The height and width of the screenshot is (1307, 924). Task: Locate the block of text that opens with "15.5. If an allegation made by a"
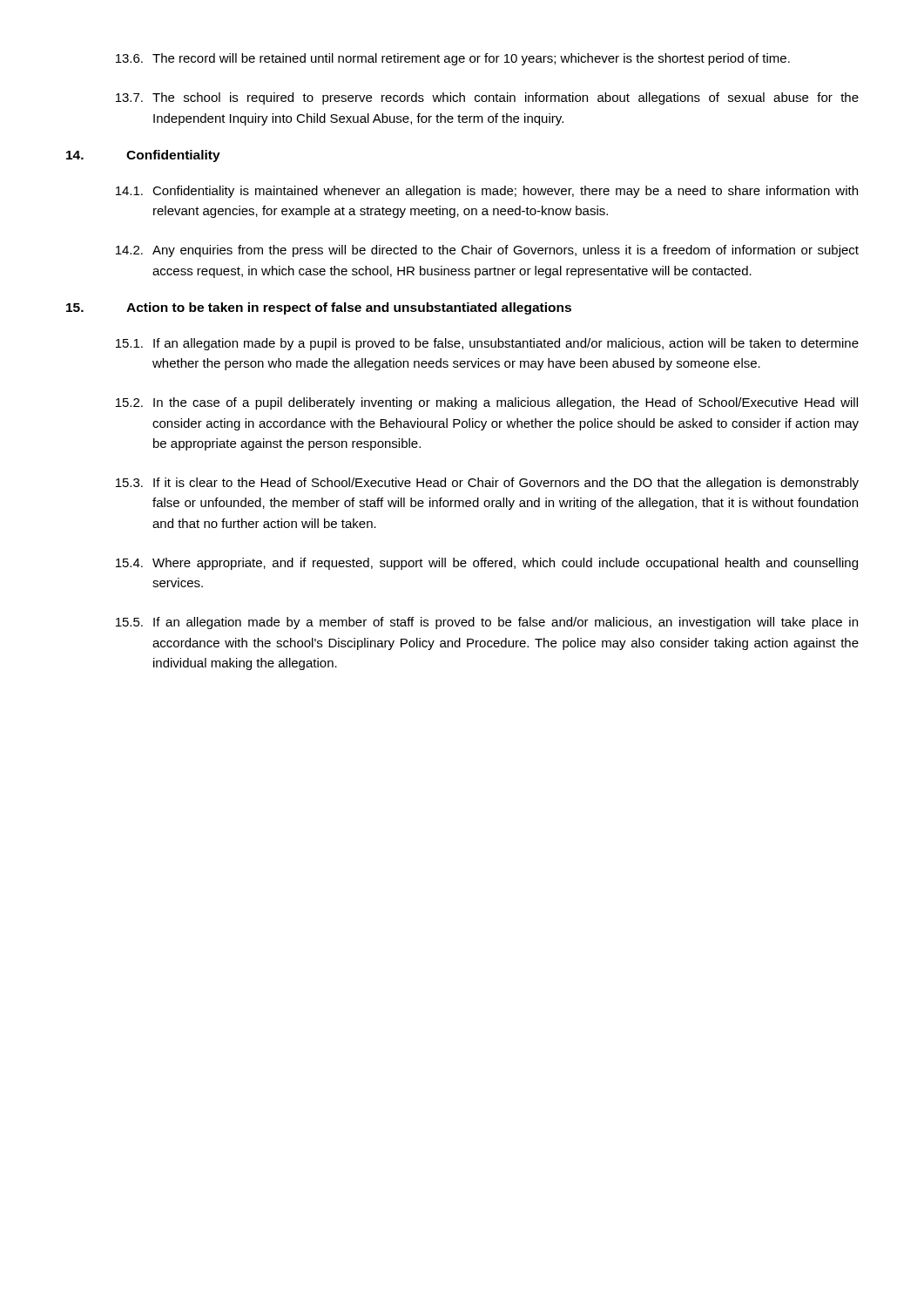(x=462, y=642)
